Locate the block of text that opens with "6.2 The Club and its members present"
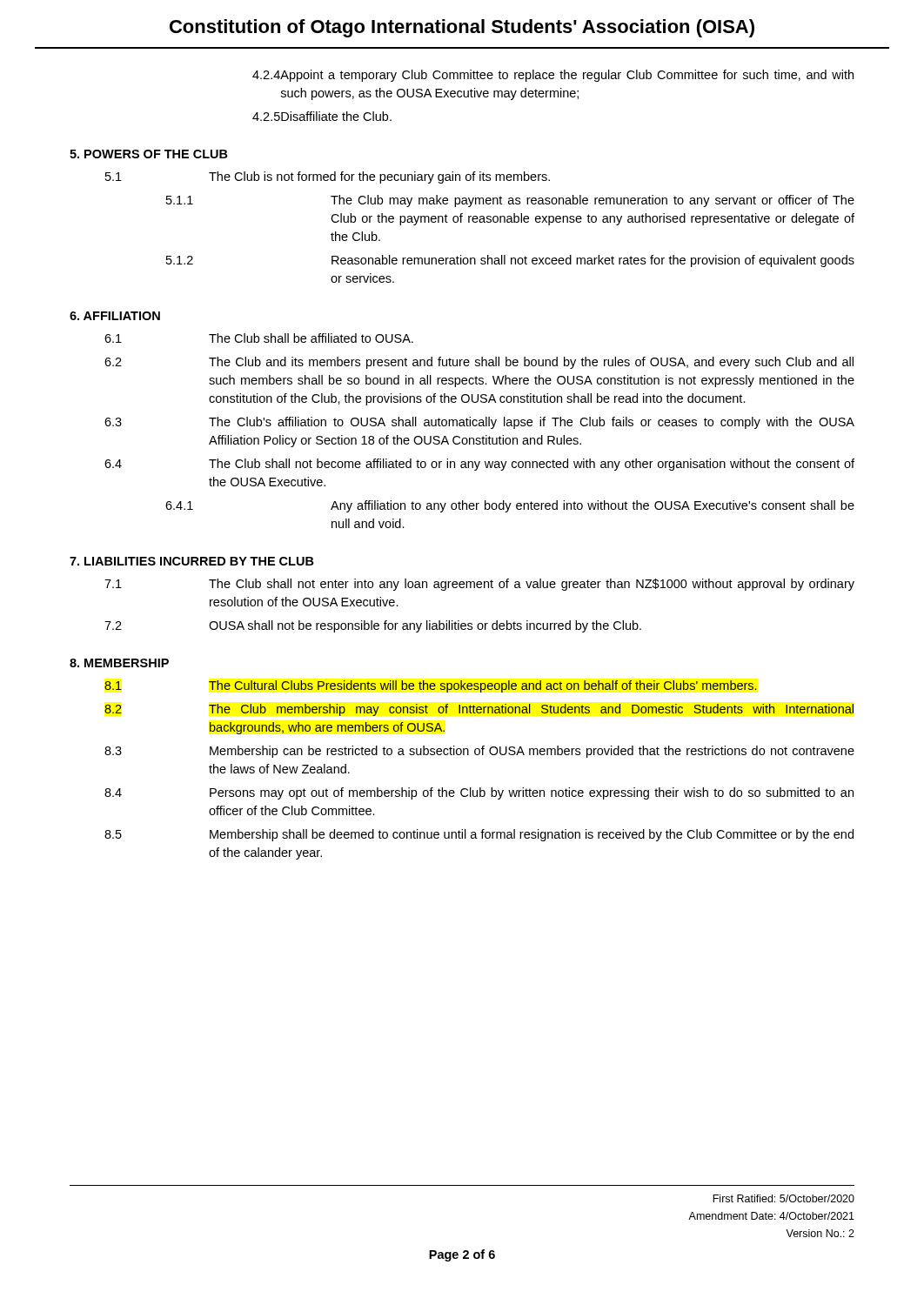 coord(462,381)
